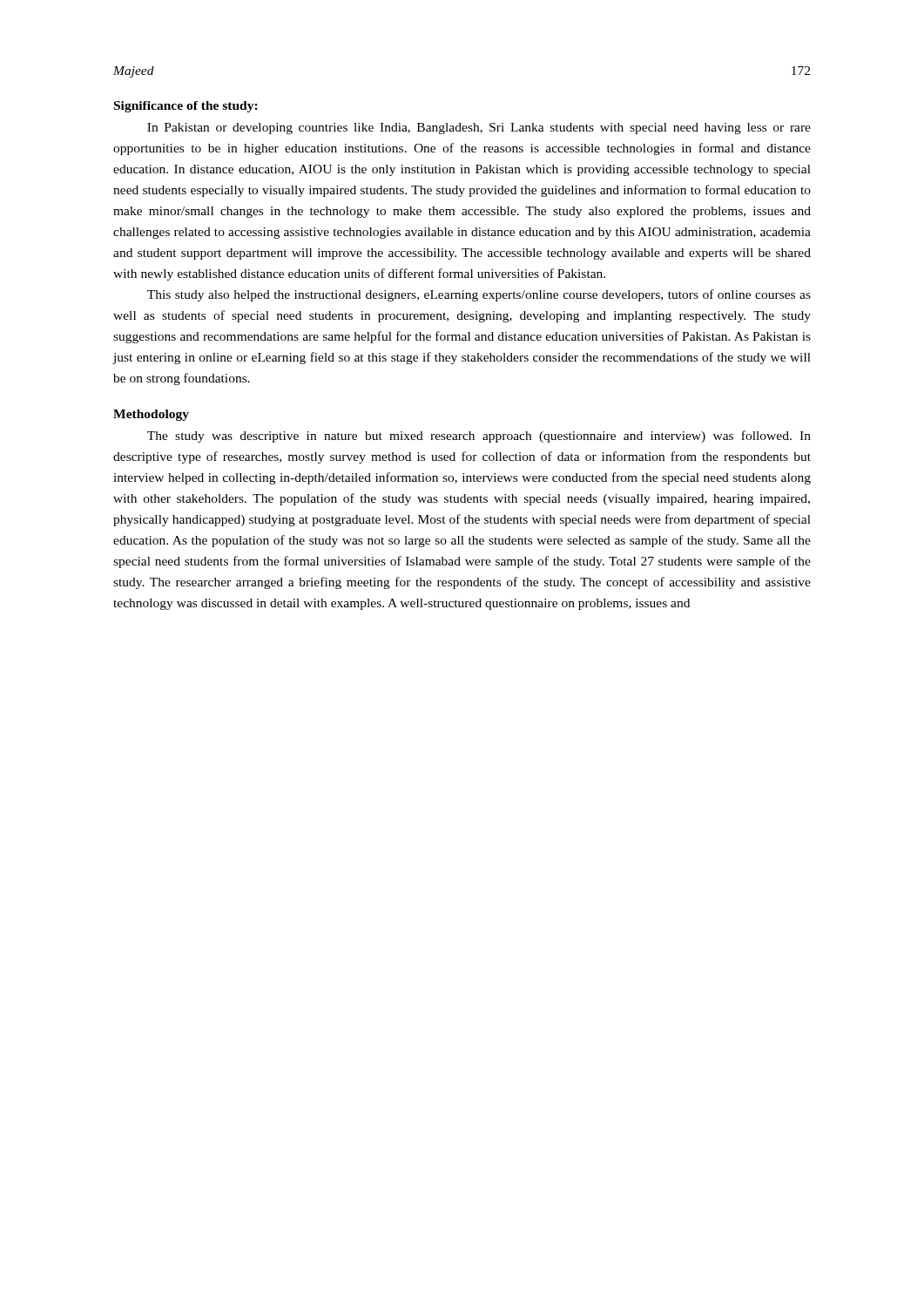Screen dimensions: 1307x924
Task: Navigate to the region starting "In Pakistan or"
Action: click(x=462, y=253)
